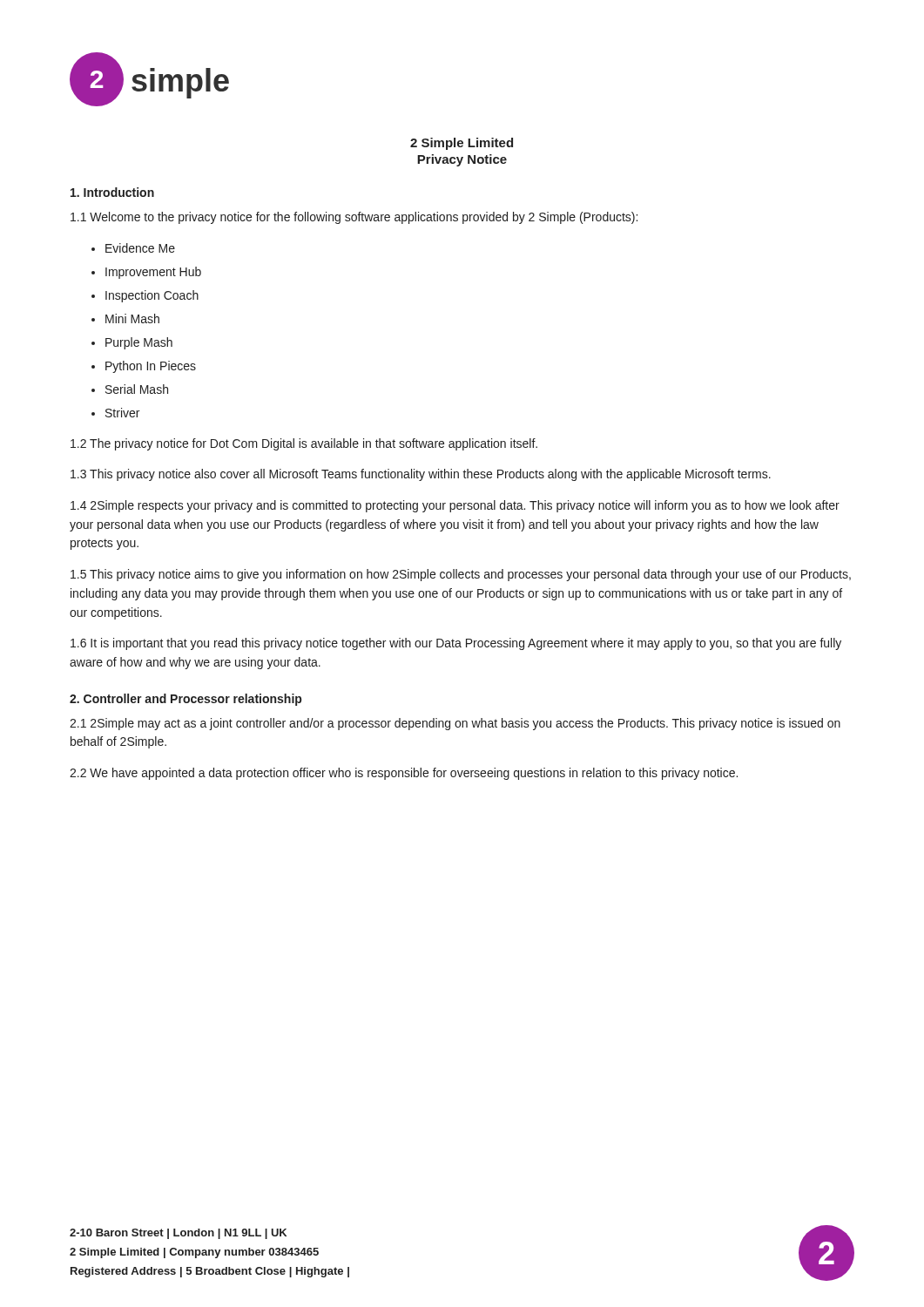Locate the passage starting "Purple Mash"
The width and height of the screenshot is (924, 1307).
pyautogui.click(x=139, y=342)
